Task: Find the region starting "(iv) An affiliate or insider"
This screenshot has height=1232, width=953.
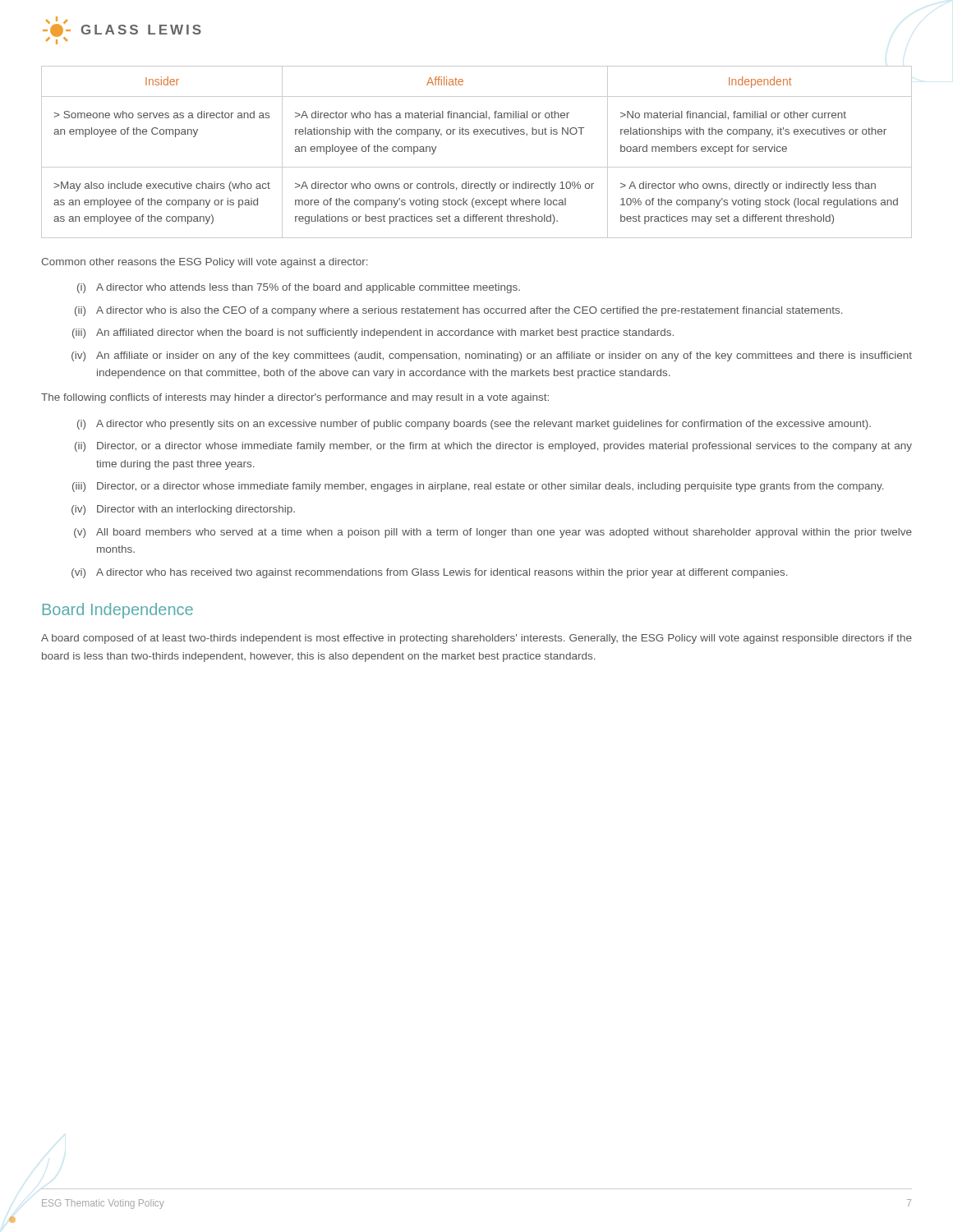Action: click(476, 364)
